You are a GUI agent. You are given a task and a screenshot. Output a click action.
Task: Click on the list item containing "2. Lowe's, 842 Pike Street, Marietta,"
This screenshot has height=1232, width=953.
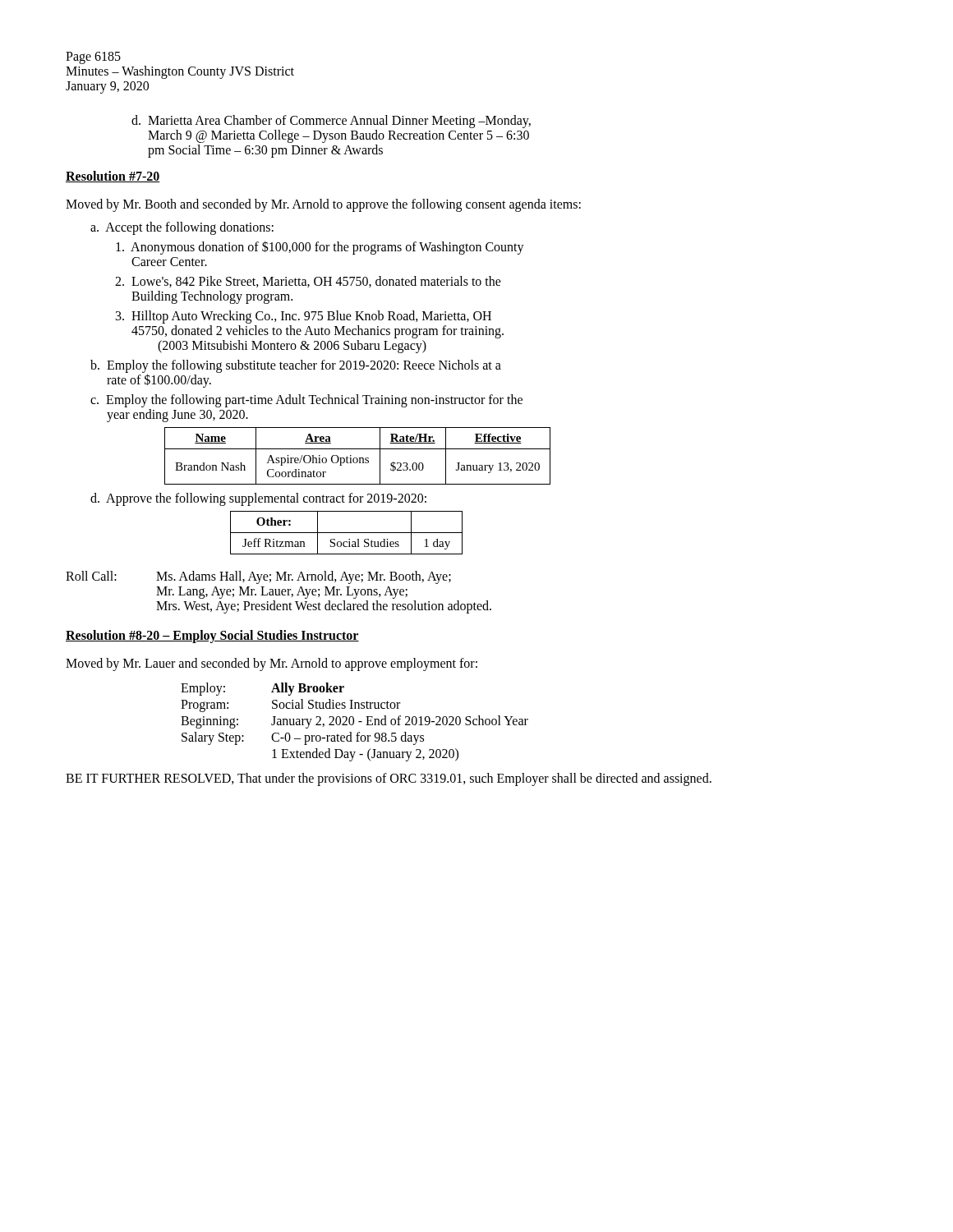point(308,289)
